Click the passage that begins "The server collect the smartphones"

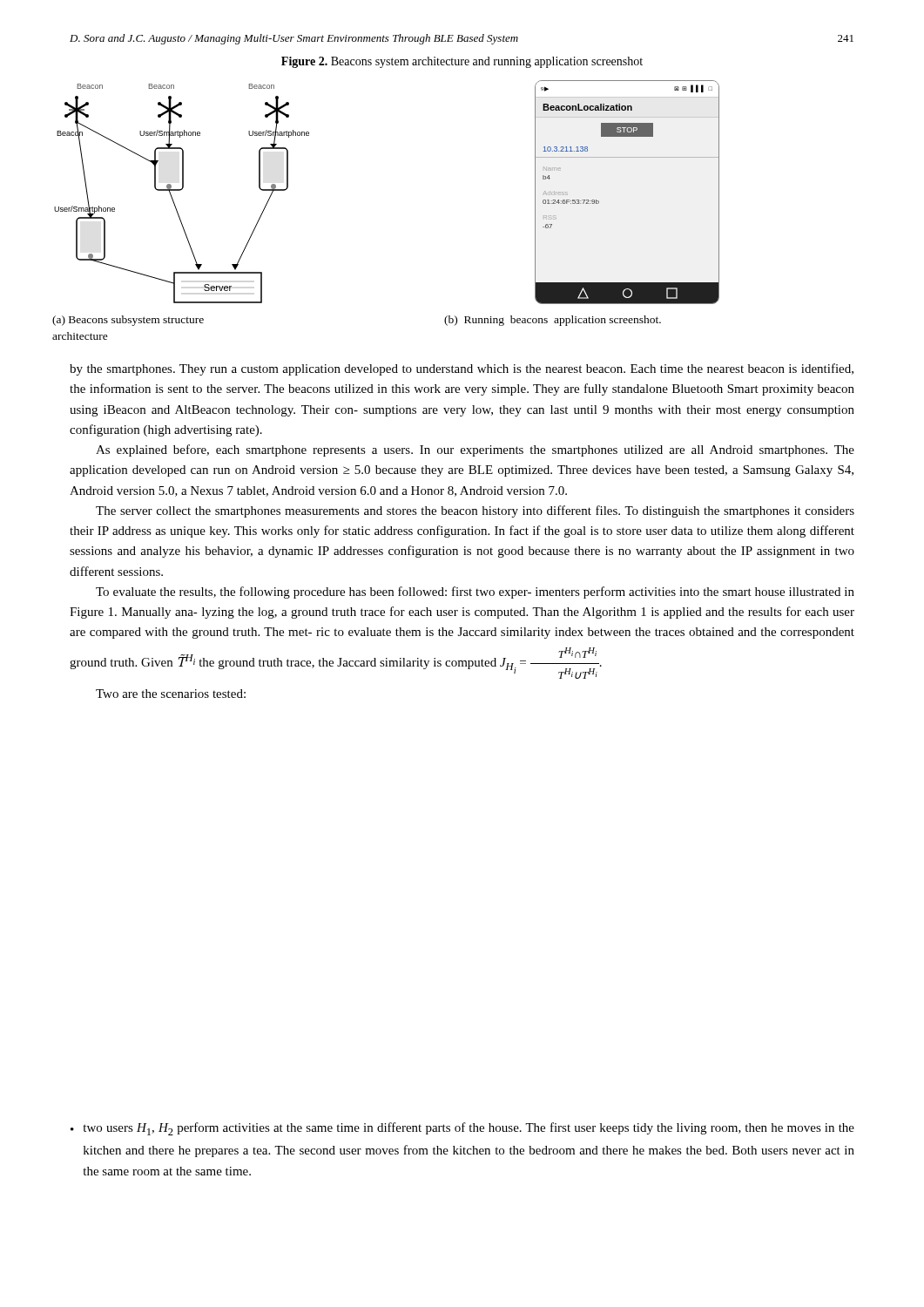coord(462,541)
